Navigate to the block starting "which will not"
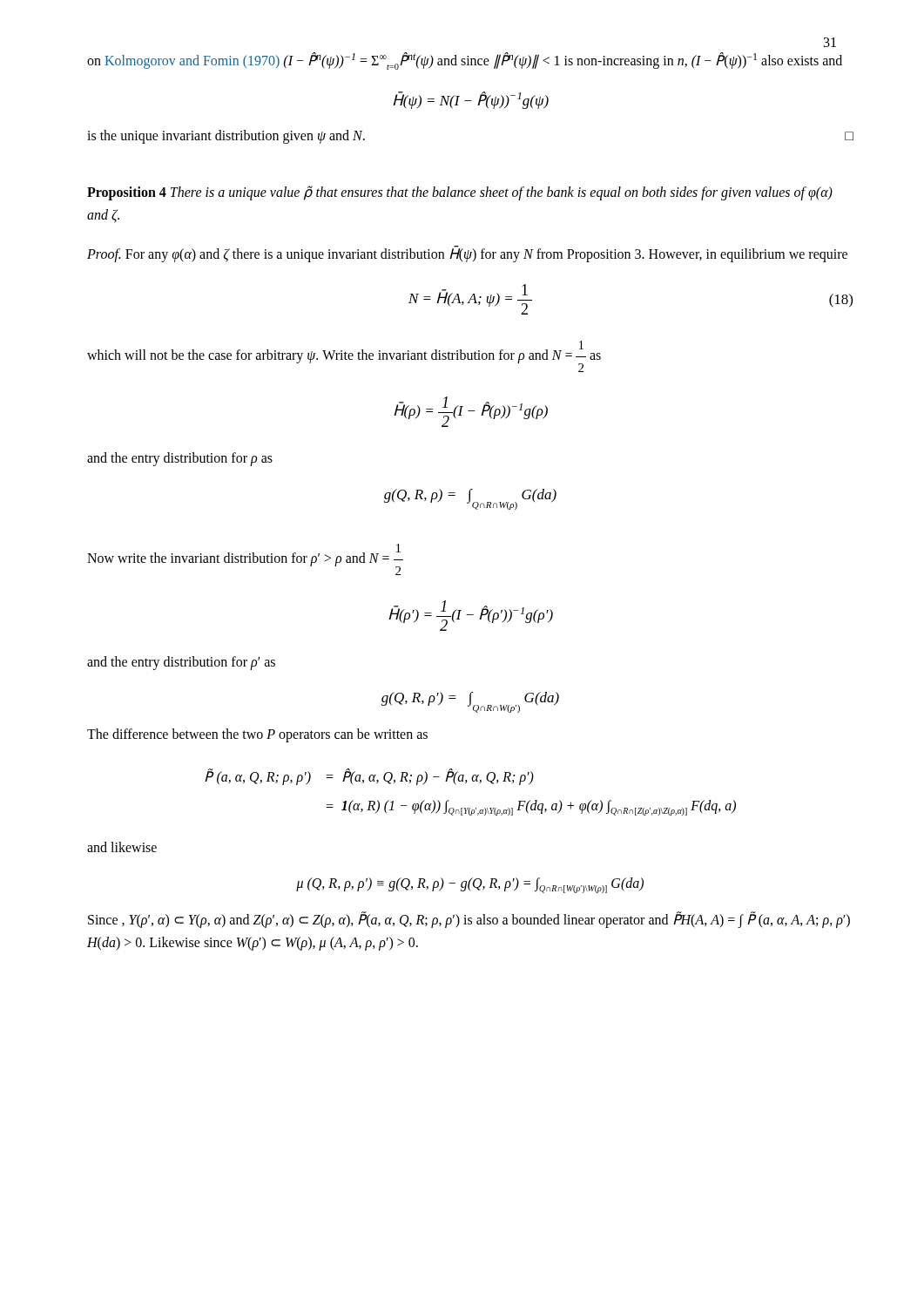The image size is (924, 1307). pos(344,356)
